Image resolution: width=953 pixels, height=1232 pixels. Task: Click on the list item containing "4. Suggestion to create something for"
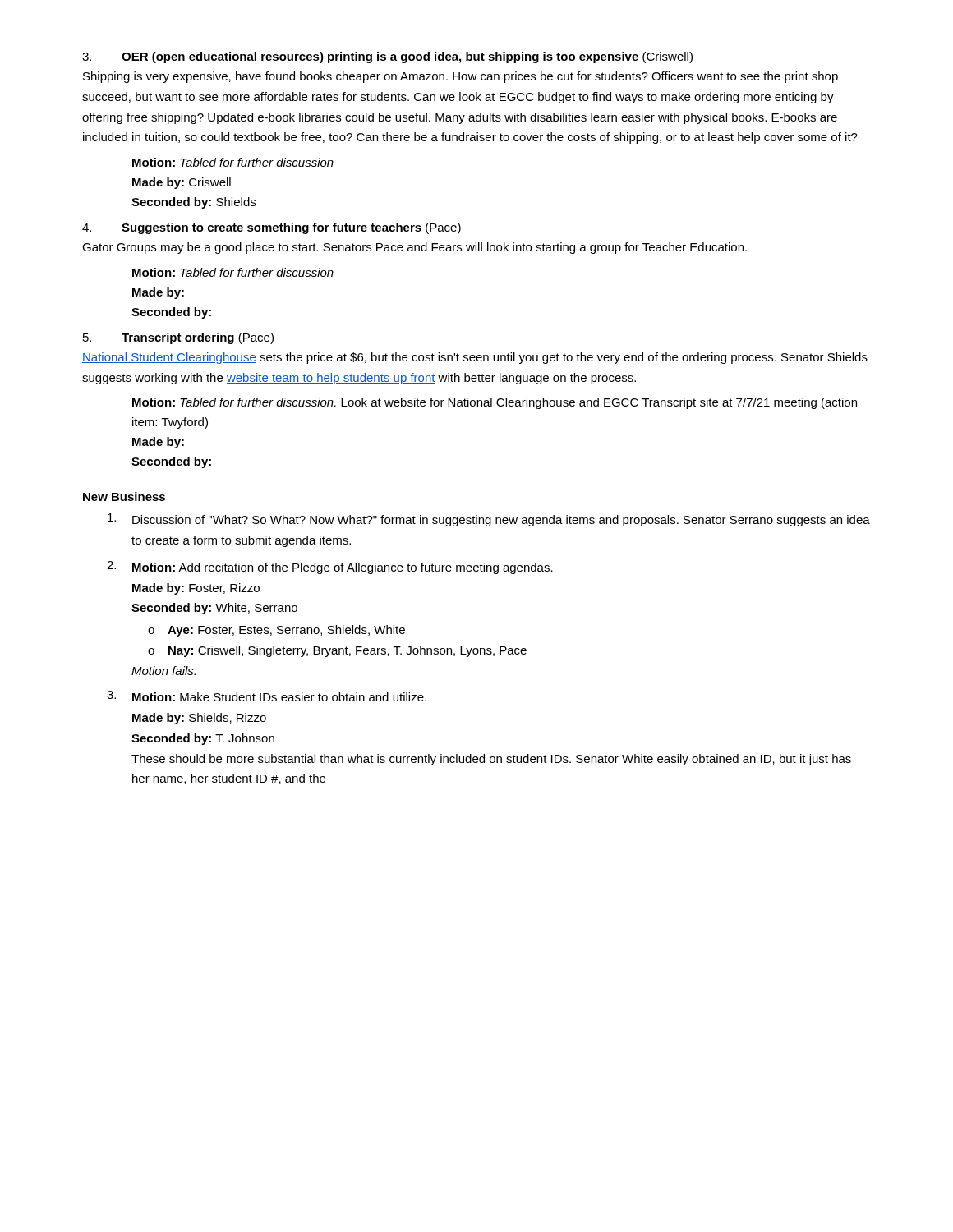272,228
